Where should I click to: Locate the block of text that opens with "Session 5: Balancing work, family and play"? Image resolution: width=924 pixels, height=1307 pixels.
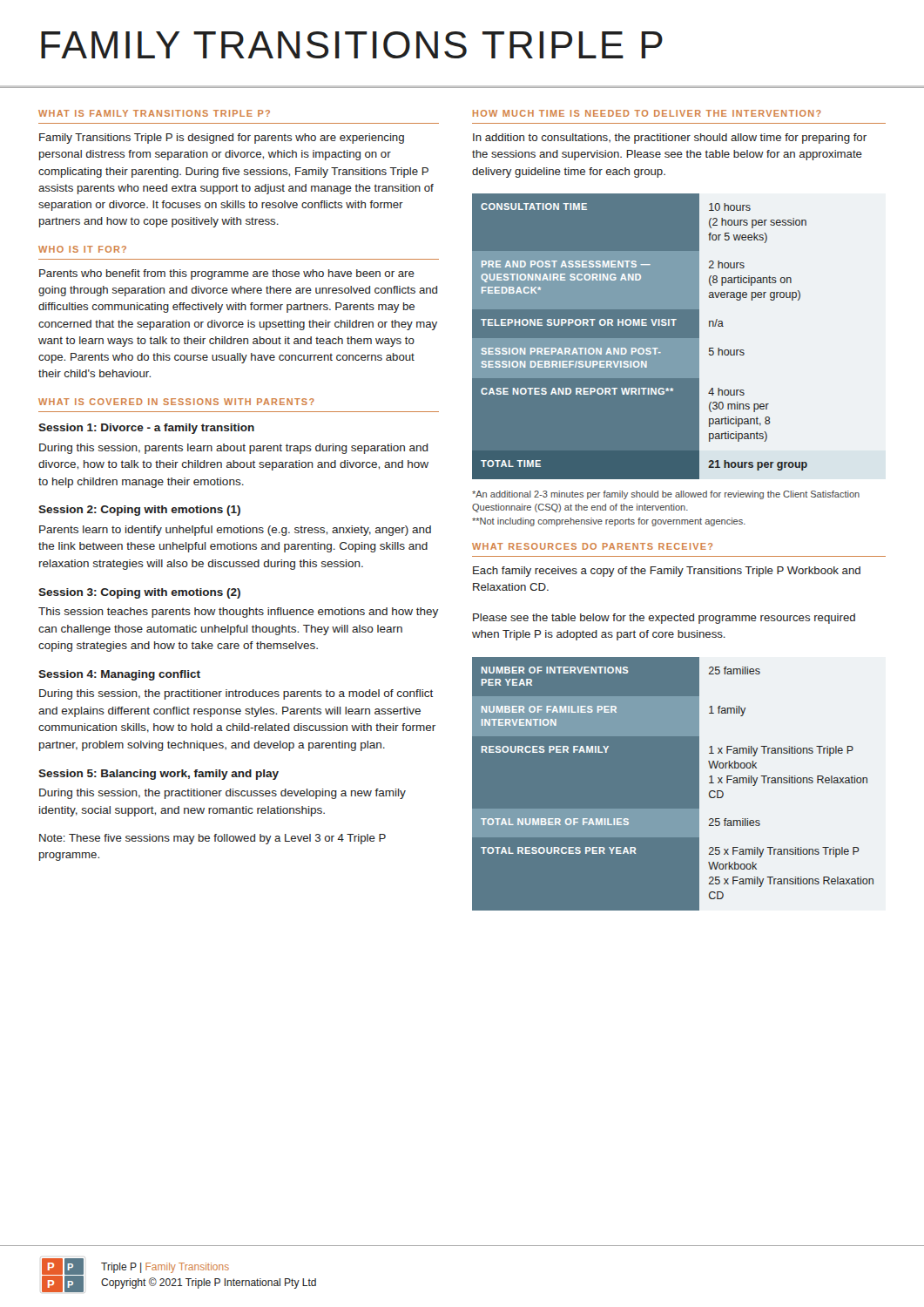click(239, 792)
